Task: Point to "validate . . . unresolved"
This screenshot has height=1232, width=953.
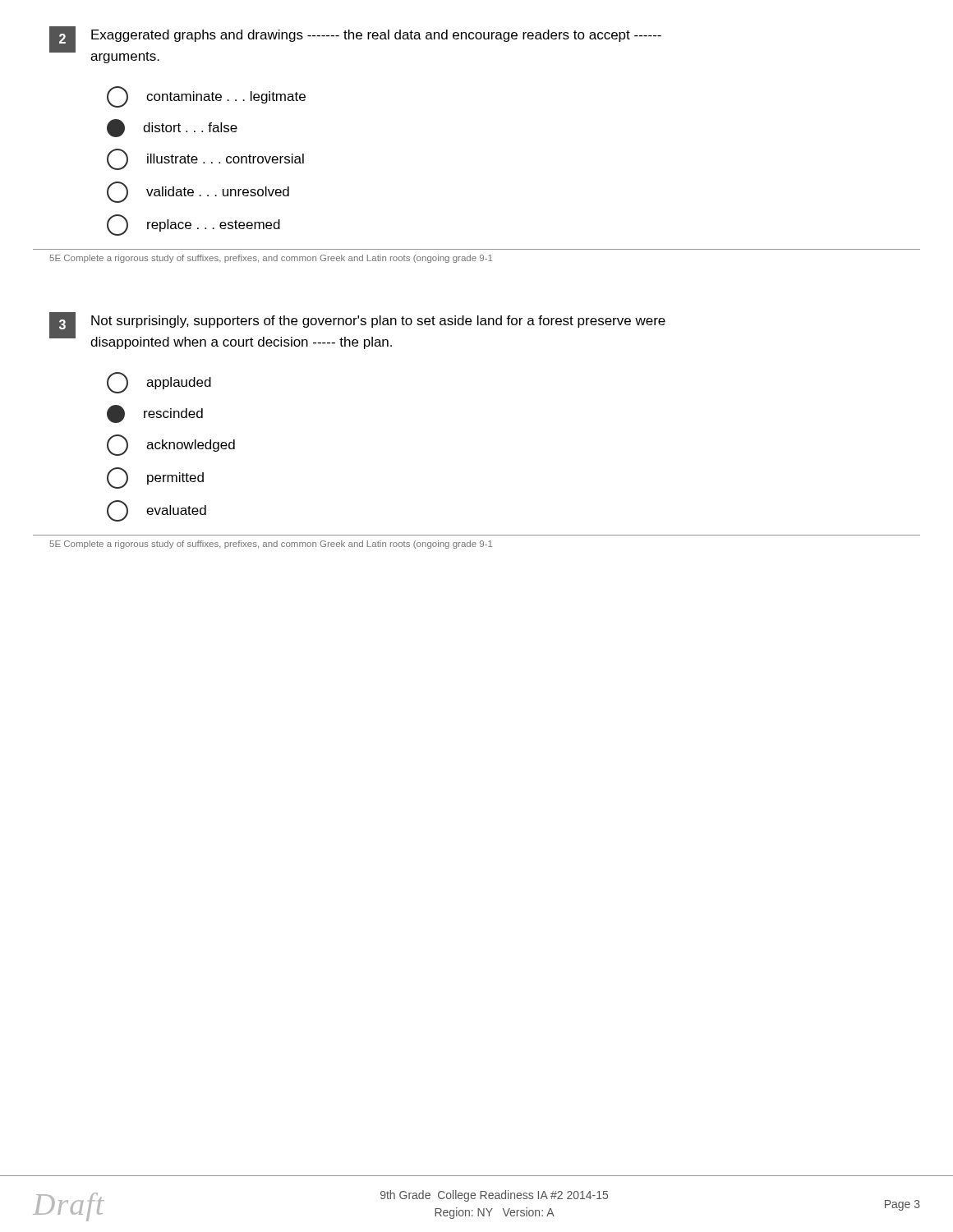Action: [198, 192]
